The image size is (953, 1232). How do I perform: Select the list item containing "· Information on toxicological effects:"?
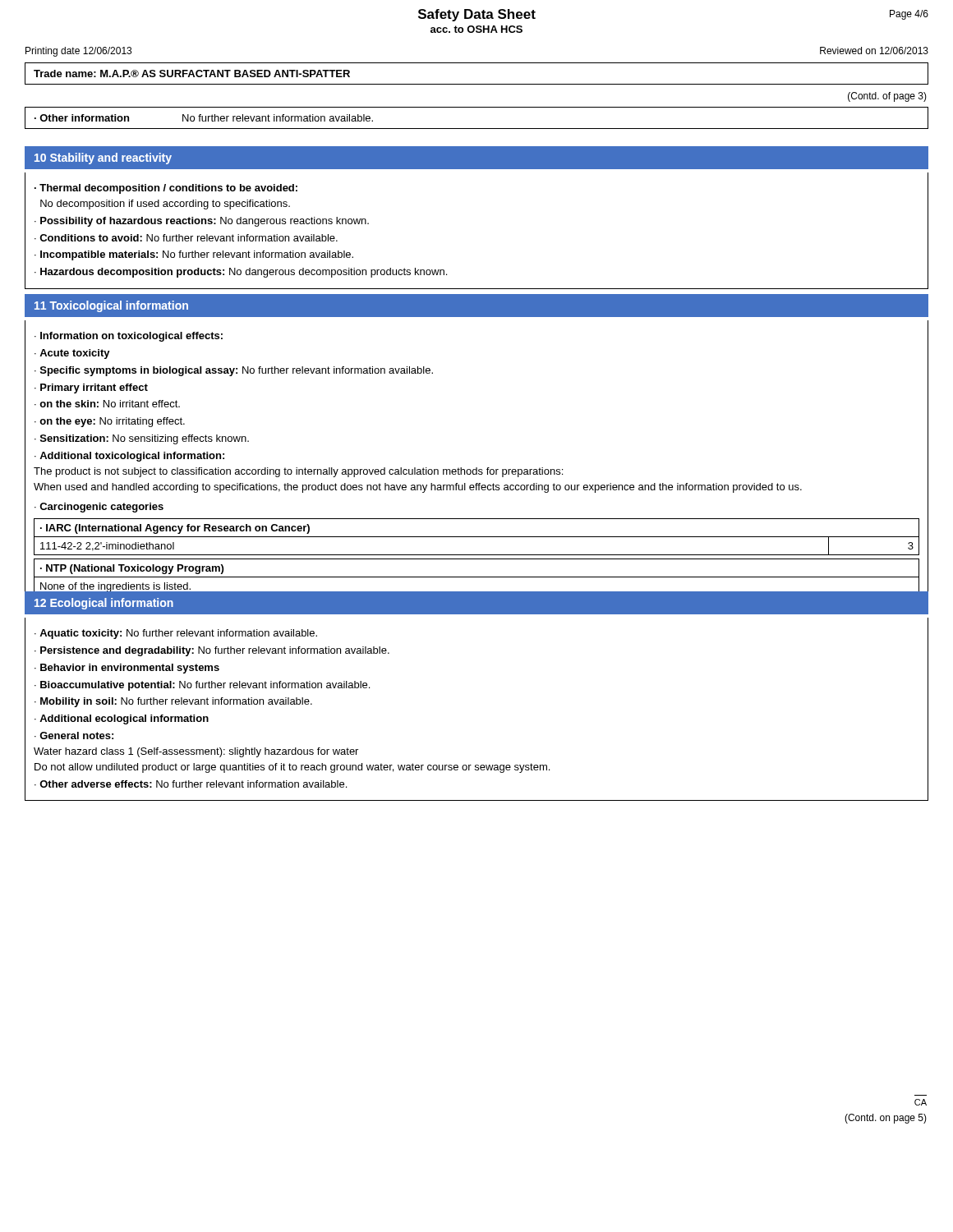pyautogui.click(x=129, y=335)
